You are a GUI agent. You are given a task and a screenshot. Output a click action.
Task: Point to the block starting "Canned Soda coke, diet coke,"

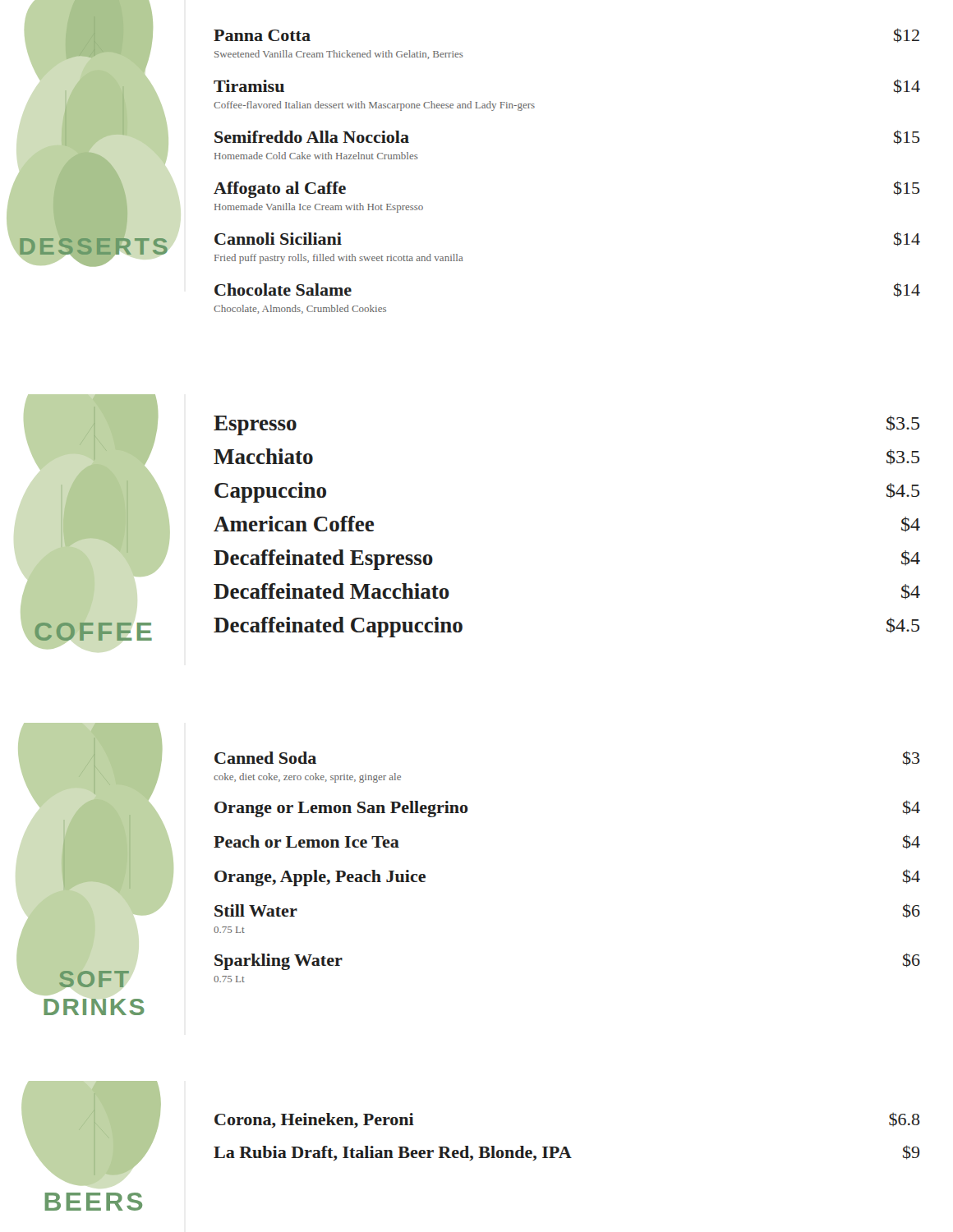(x=270, y=758)
